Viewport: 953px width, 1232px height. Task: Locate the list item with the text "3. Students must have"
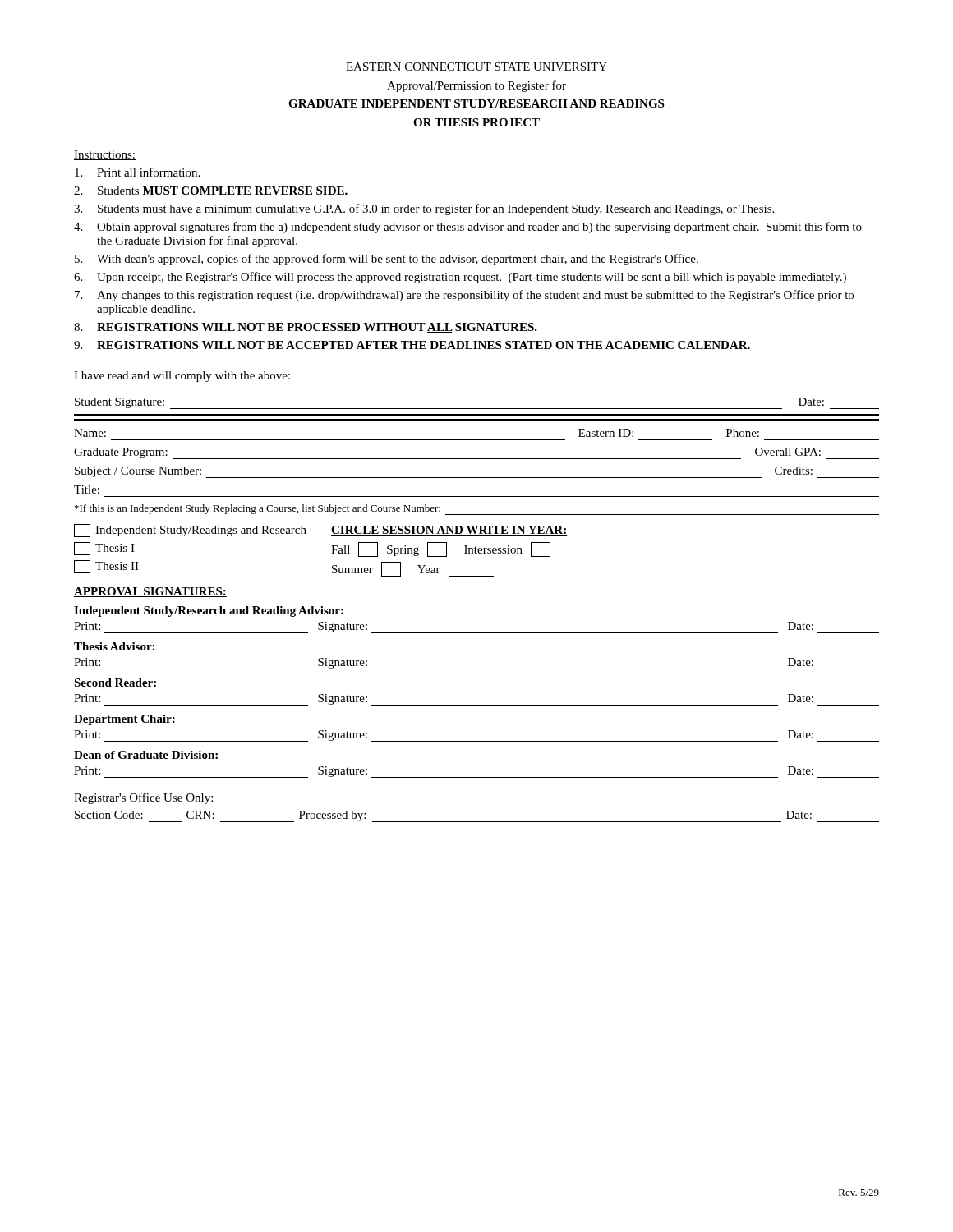tap(476, 209)
